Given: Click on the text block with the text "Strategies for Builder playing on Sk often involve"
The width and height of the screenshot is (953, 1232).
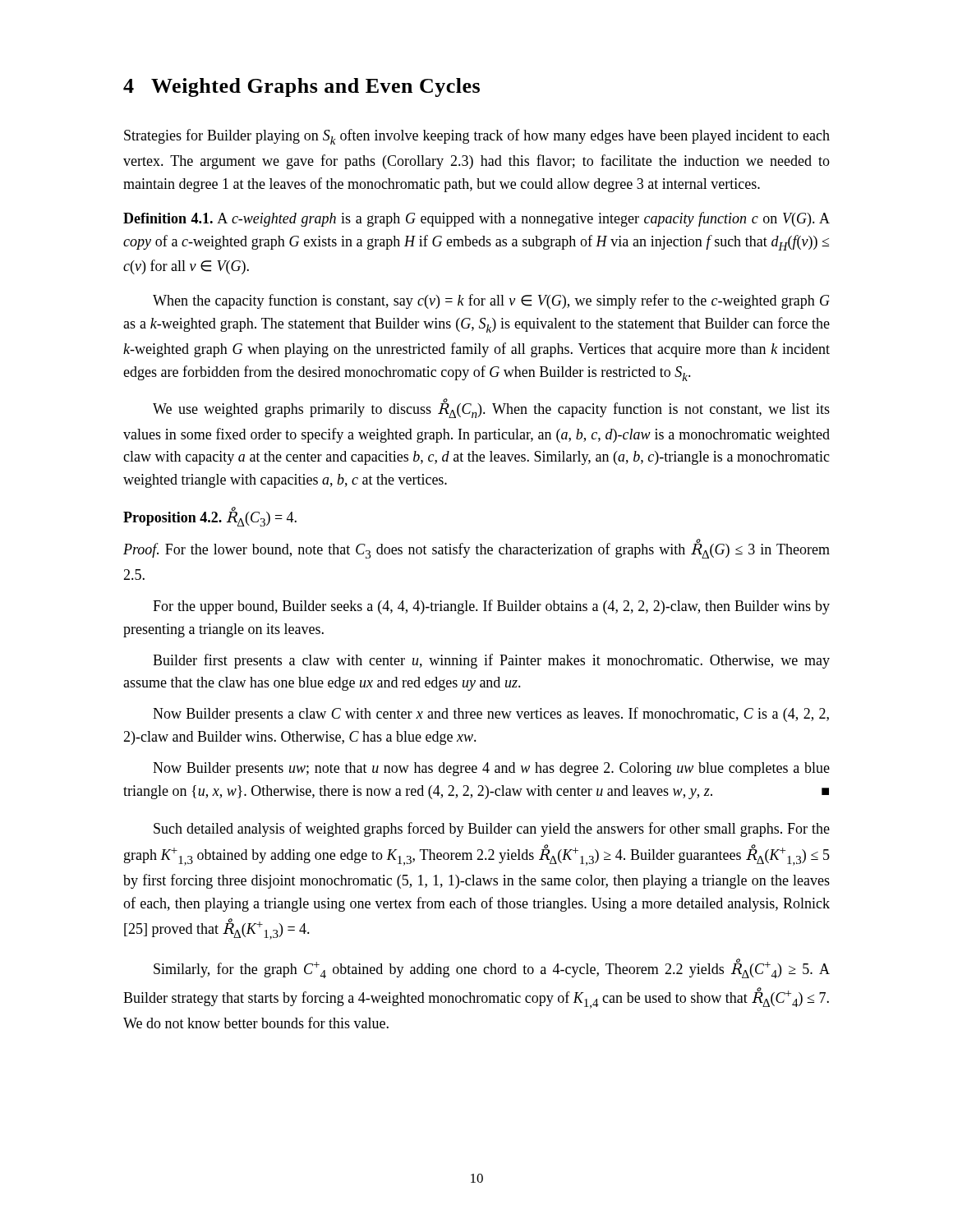Looking at the screenshot, I should (x=476, y=160).
